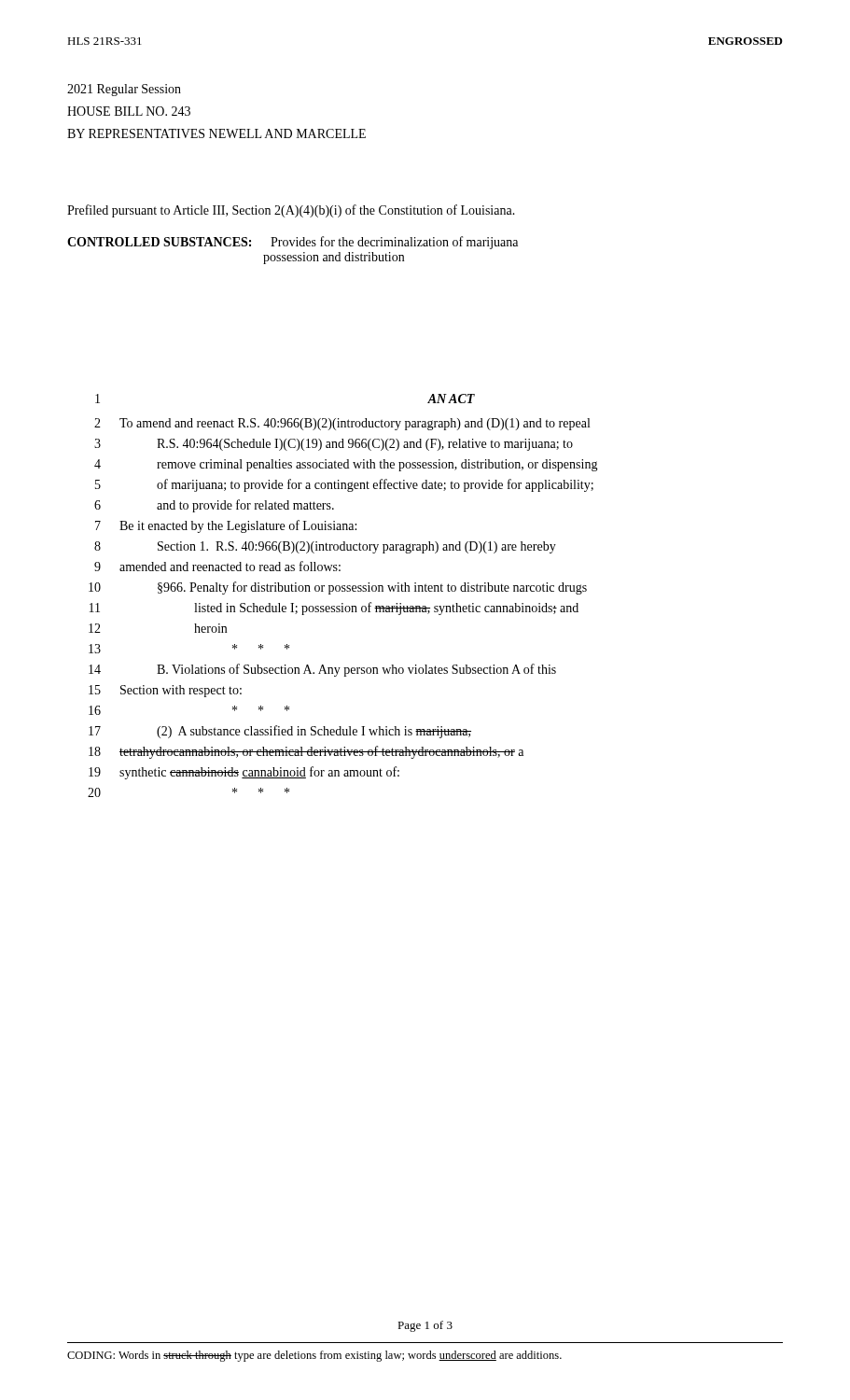Locate the list item with the text "16 * * *"
This screenshot has height=1400, width=850.
pos(98,710)
